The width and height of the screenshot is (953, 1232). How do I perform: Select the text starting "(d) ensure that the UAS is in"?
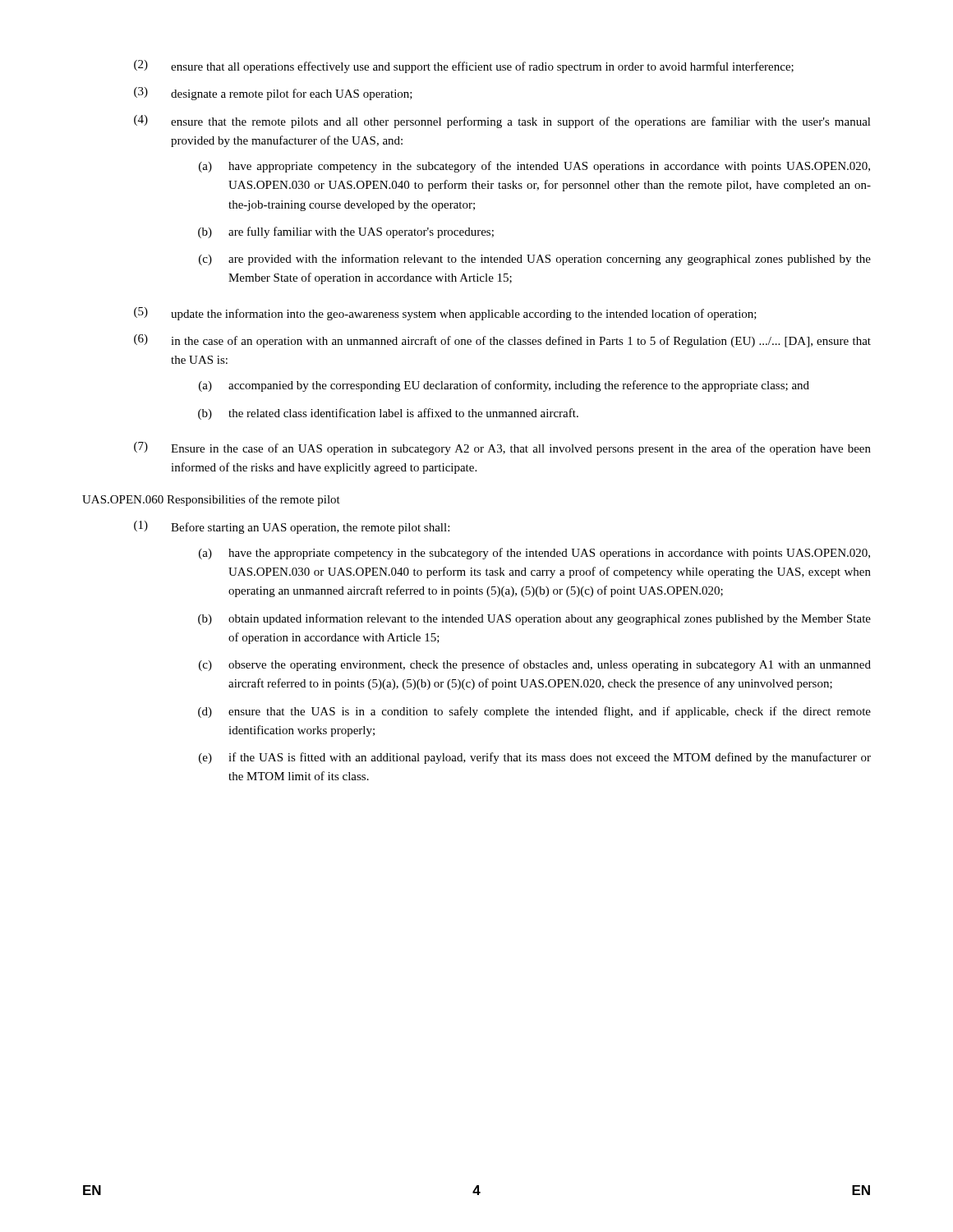(x=521, y=721)
